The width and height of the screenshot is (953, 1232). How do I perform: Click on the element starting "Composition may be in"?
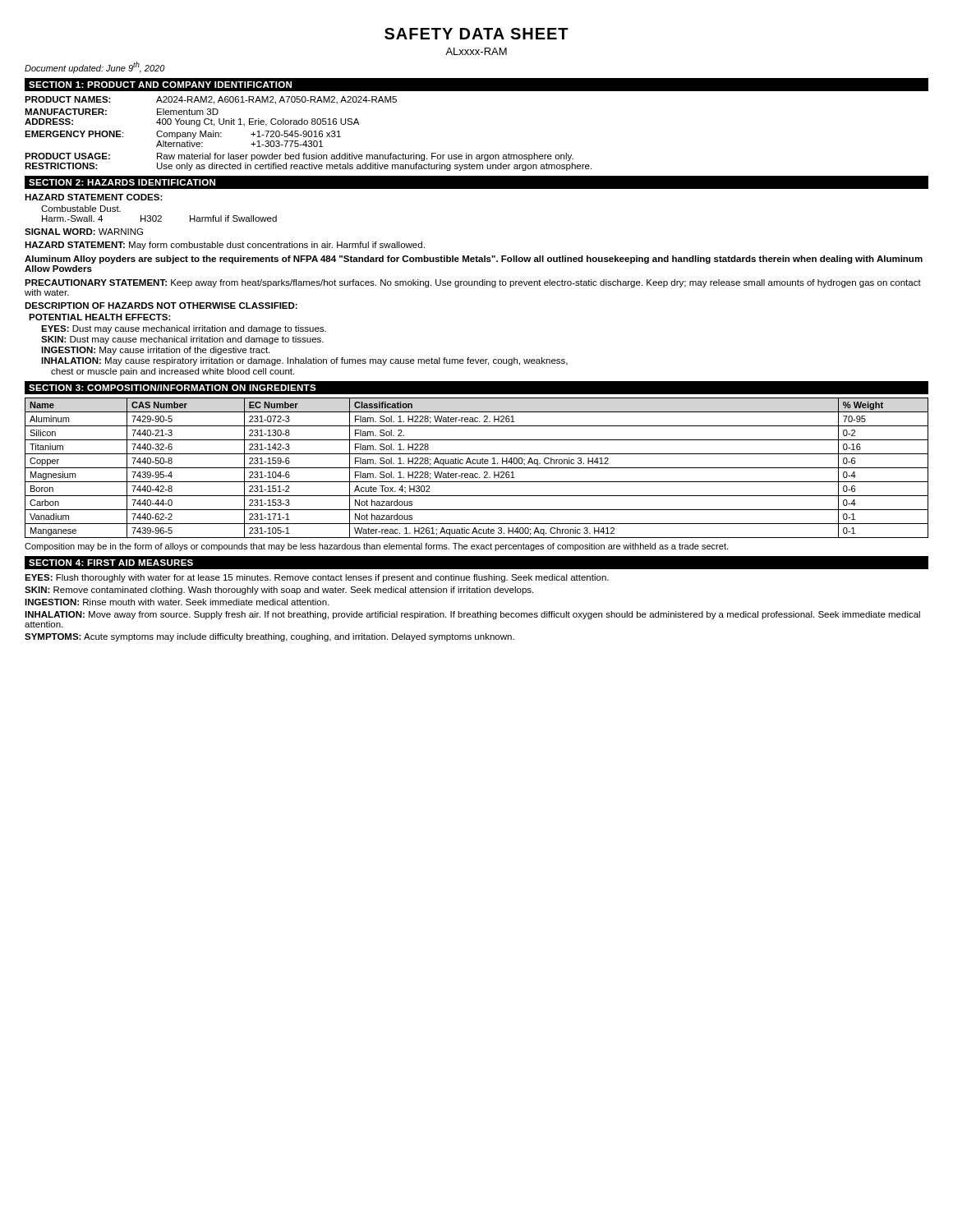377,546
